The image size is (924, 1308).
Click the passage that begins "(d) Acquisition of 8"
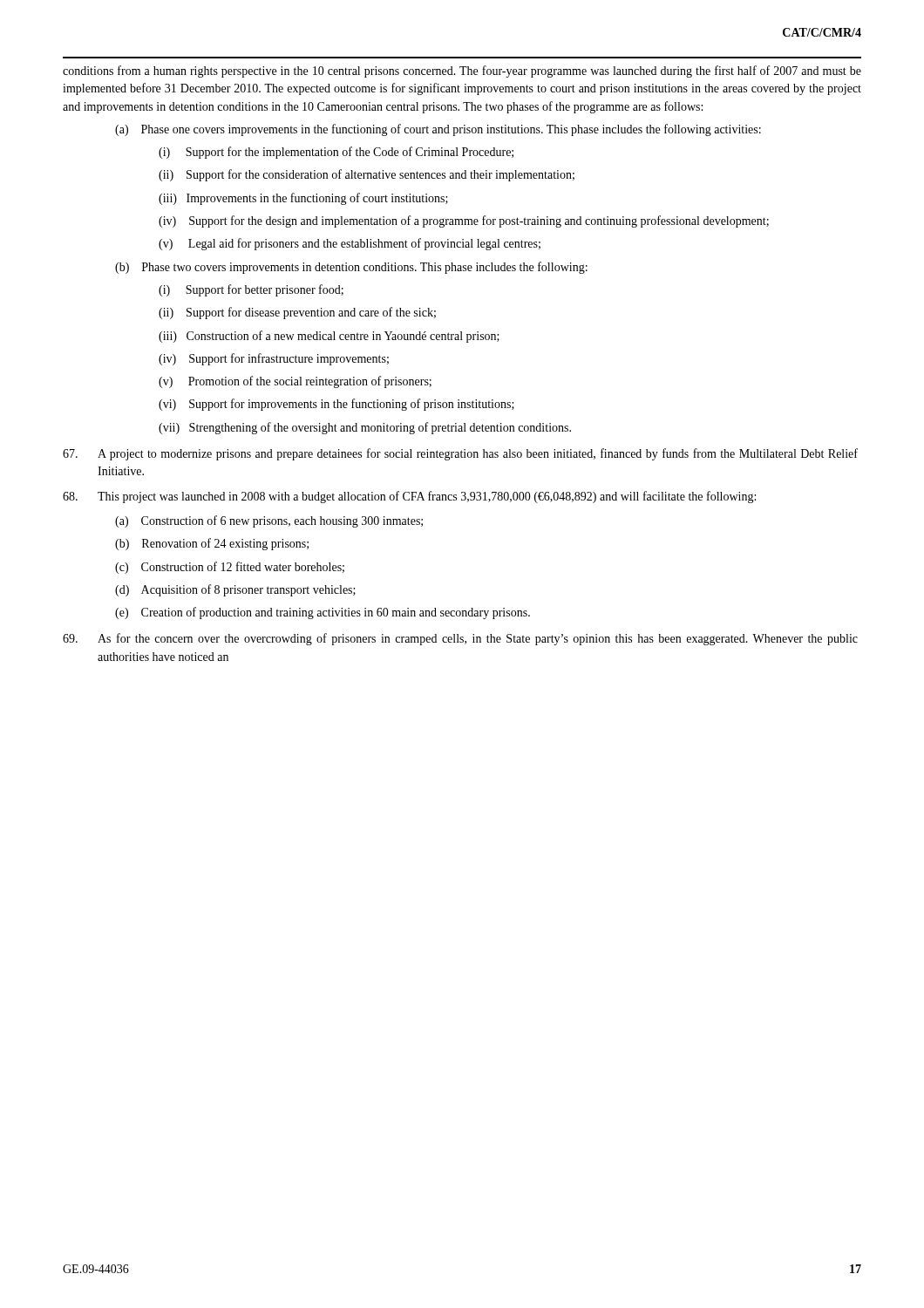pos(236,590)
